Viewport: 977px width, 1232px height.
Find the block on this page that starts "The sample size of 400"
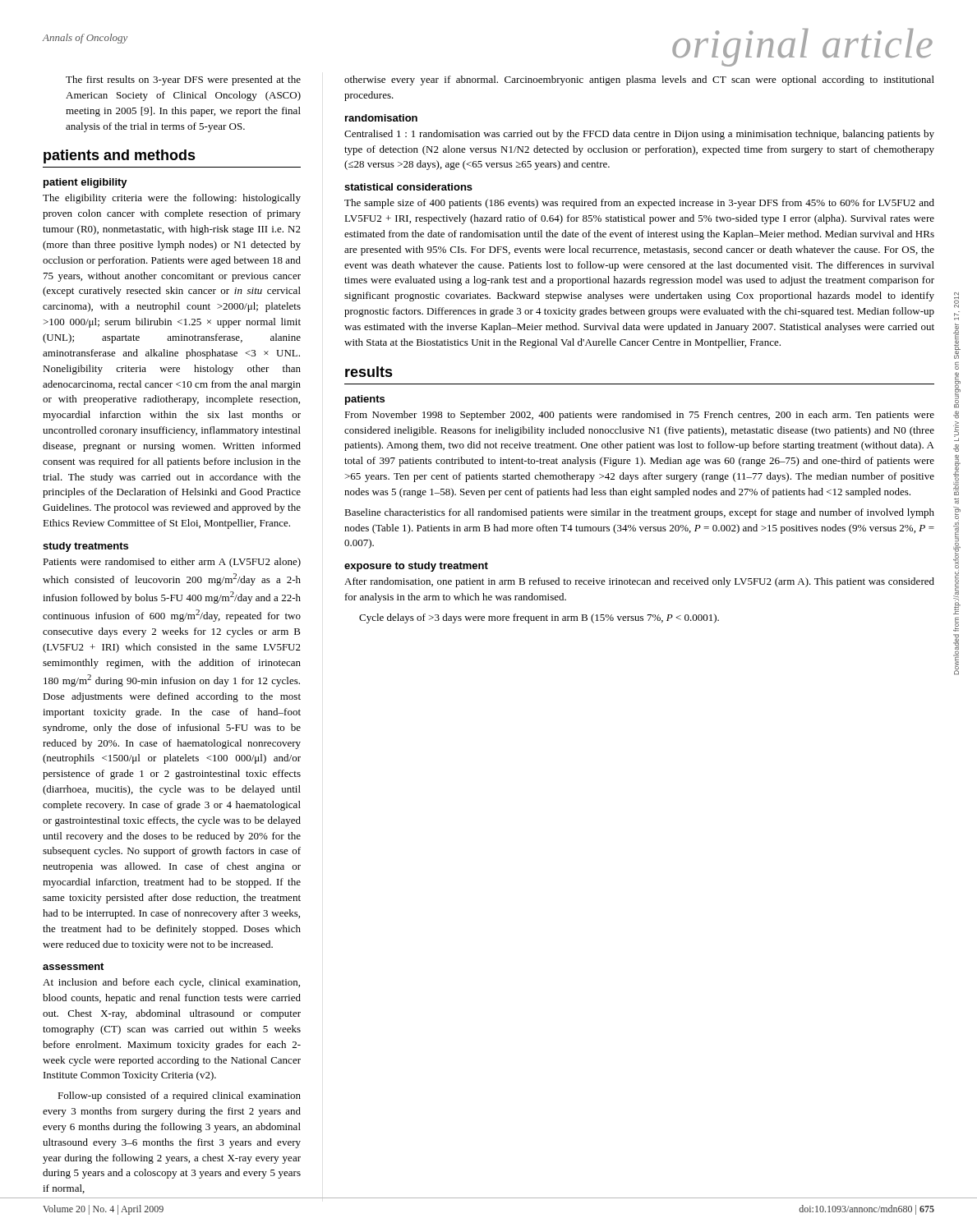tap(639, 273)
